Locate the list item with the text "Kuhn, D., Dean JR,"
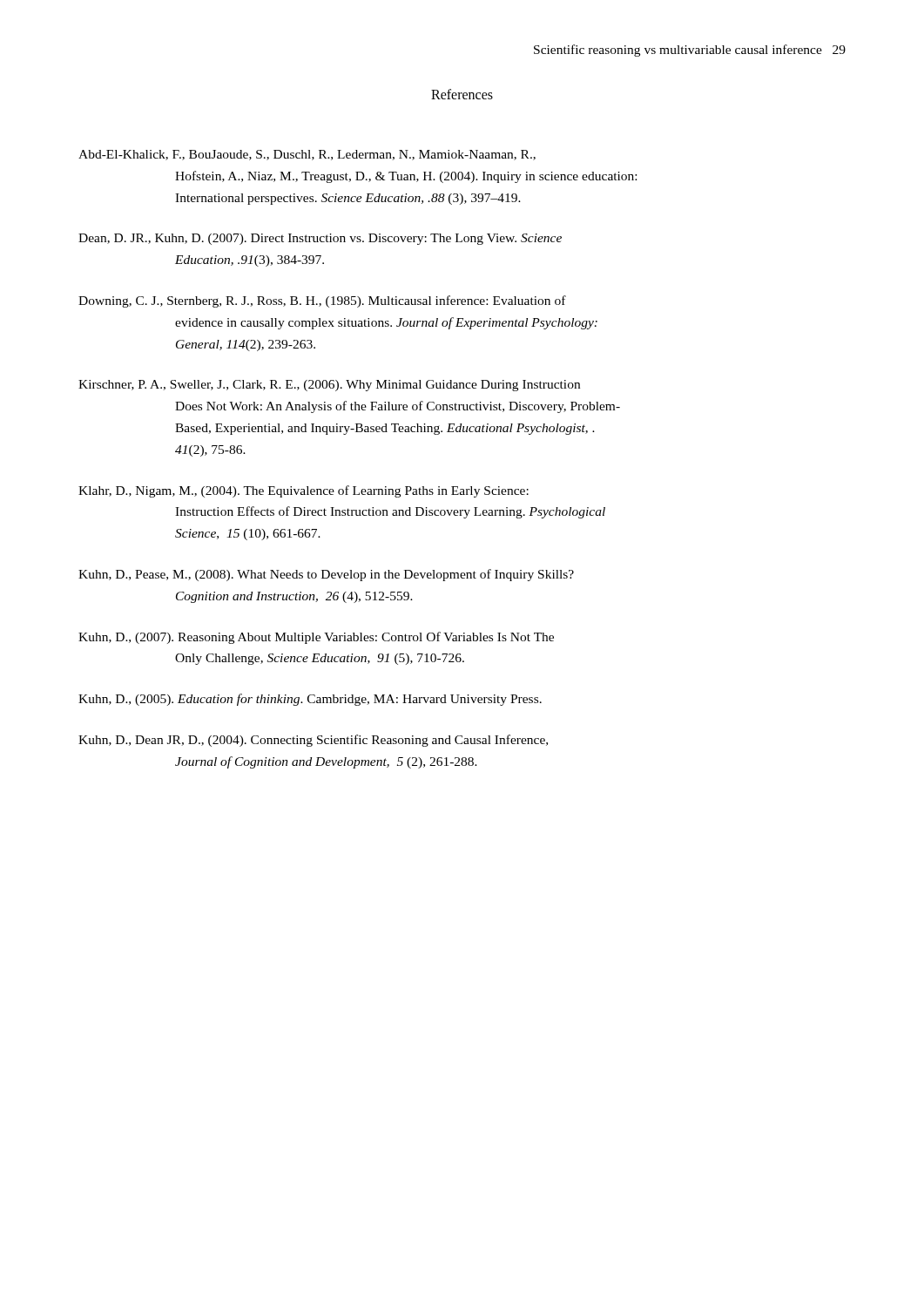Image resolution: width=924 pixels, height=1307 pixels. click(314, 750)
